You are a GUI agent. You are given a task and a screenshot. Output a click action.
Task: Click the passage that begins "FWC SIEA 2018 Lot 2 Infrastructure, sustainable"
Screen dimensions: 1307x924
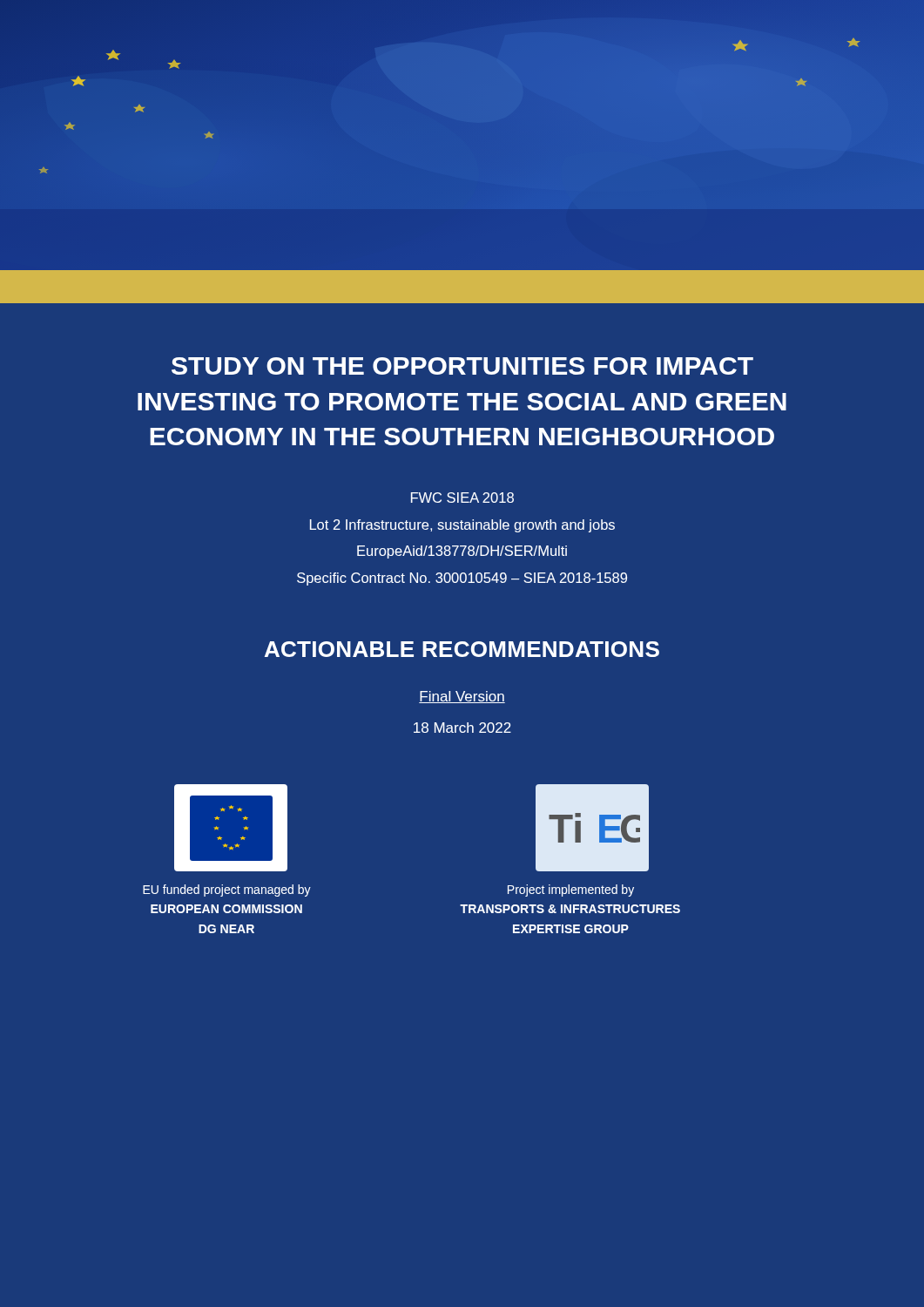462,538
